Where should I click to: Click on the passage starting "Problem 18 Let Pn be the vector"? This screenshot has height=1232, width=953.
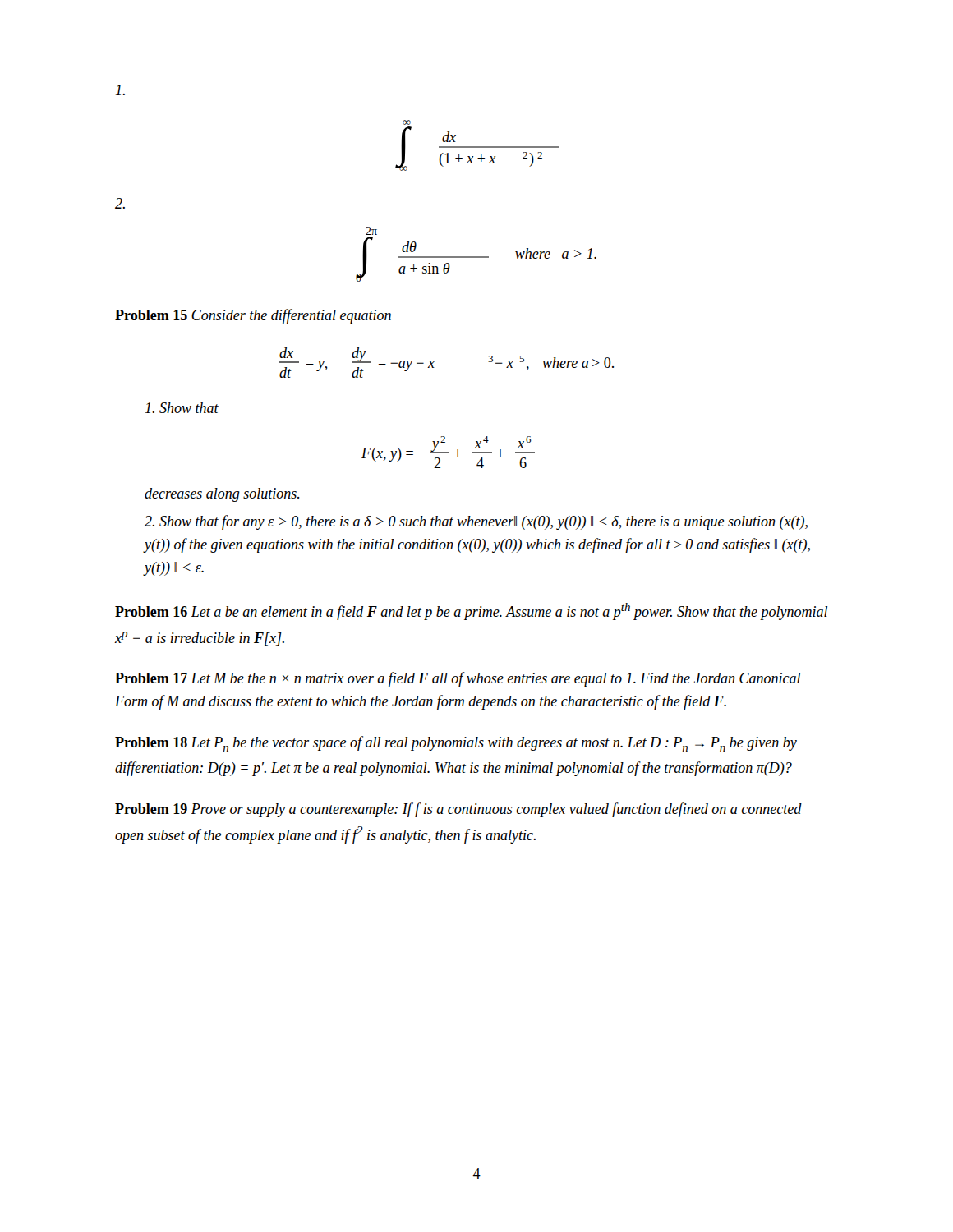pos(456,755)
